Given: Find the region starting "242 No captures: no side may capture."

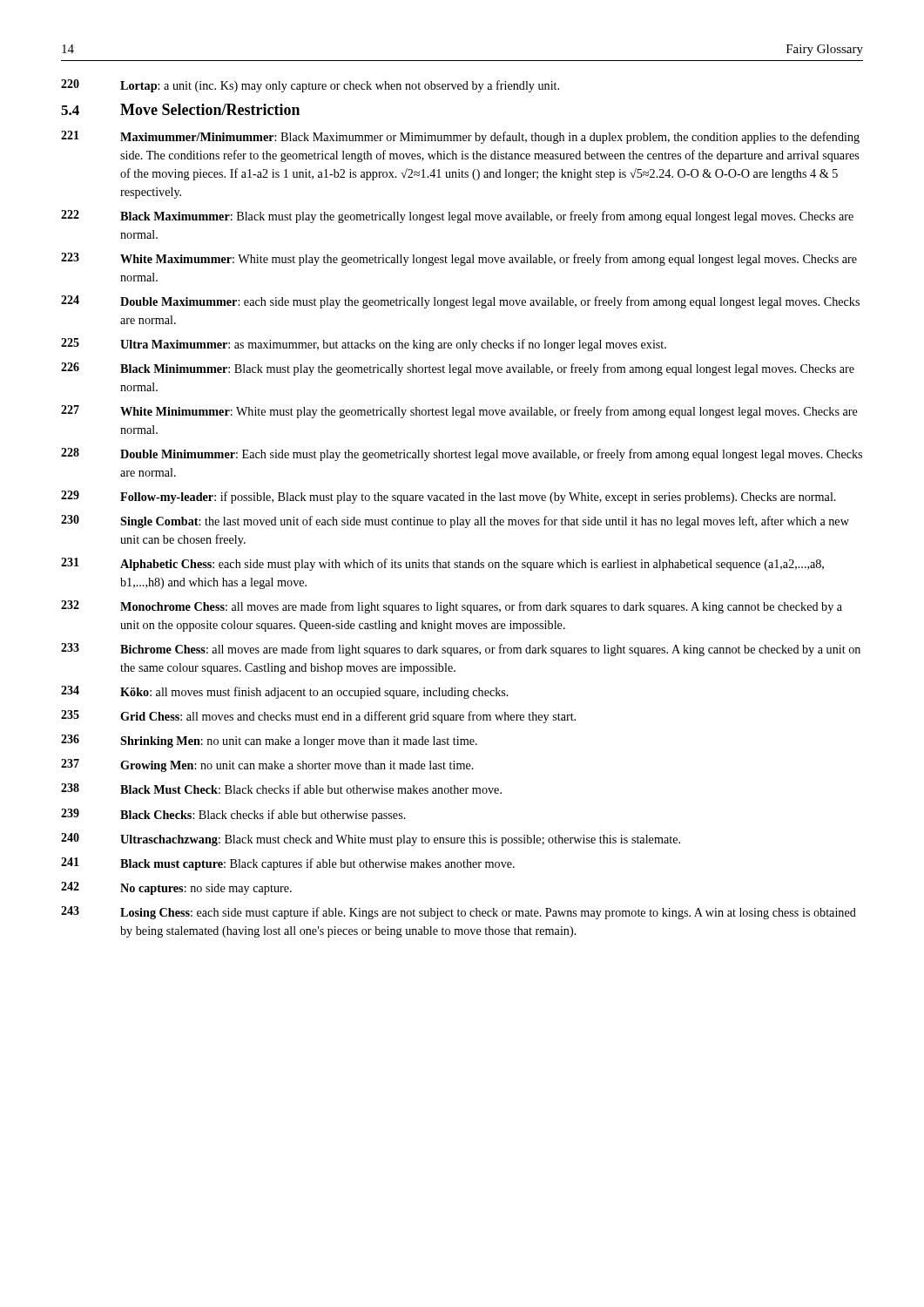Looking at the screenshot, I should [x=176, y=888].
